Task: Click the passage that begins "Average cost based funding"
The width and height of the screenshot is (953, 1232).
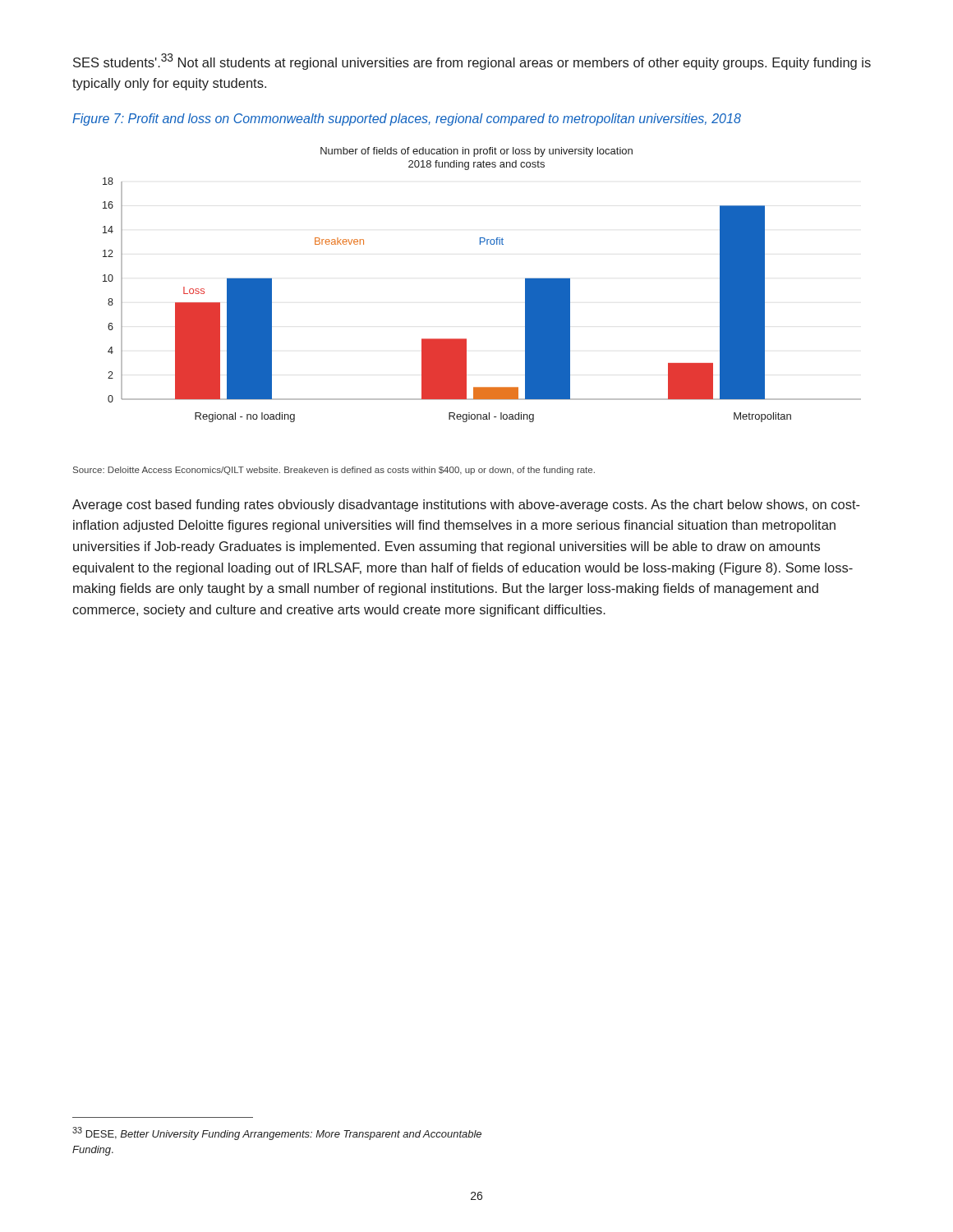Action: click(466, 557)
